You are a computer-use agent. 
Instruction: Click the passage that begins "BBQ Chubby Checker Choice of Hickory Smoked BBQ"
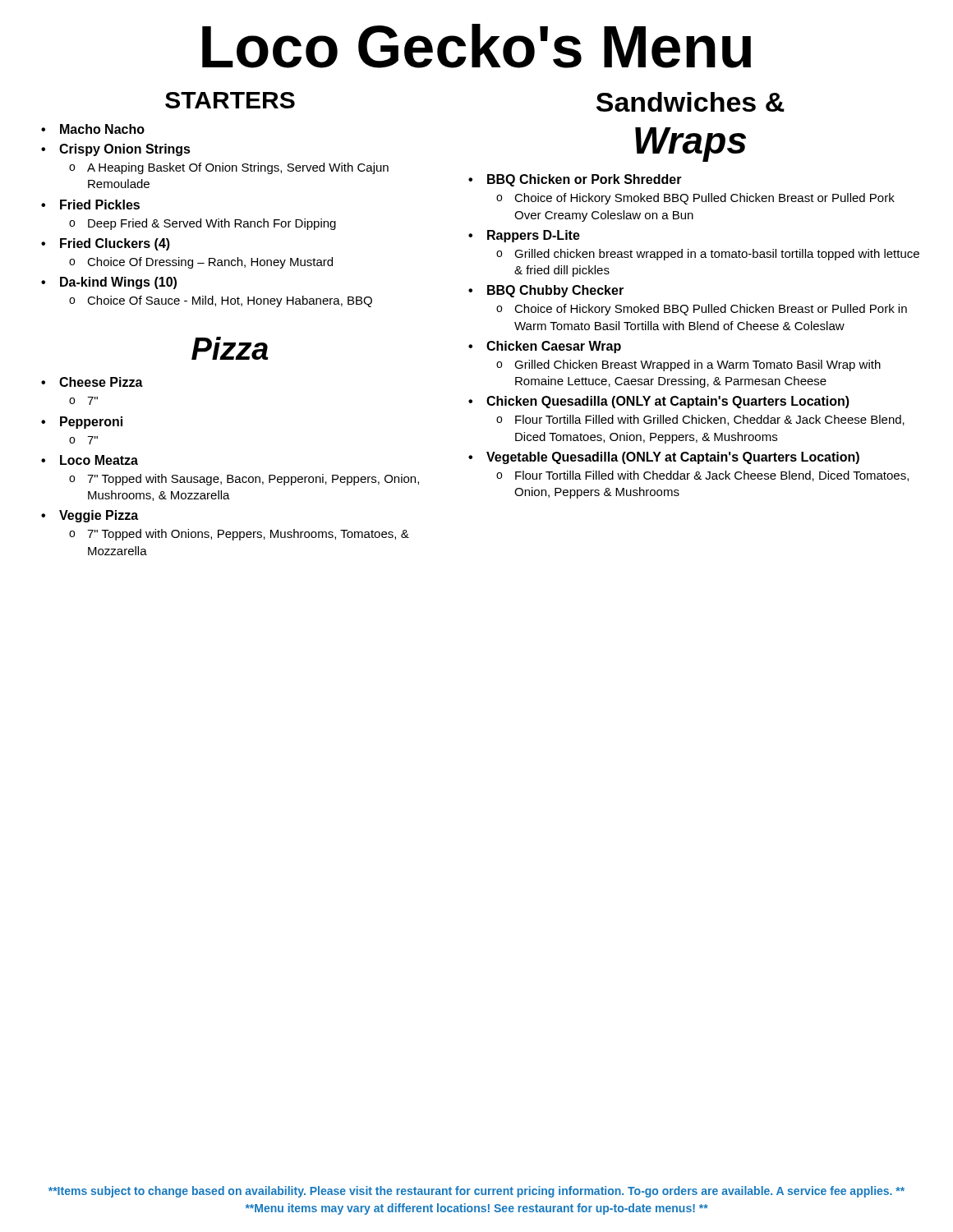(x=694, y=309)
